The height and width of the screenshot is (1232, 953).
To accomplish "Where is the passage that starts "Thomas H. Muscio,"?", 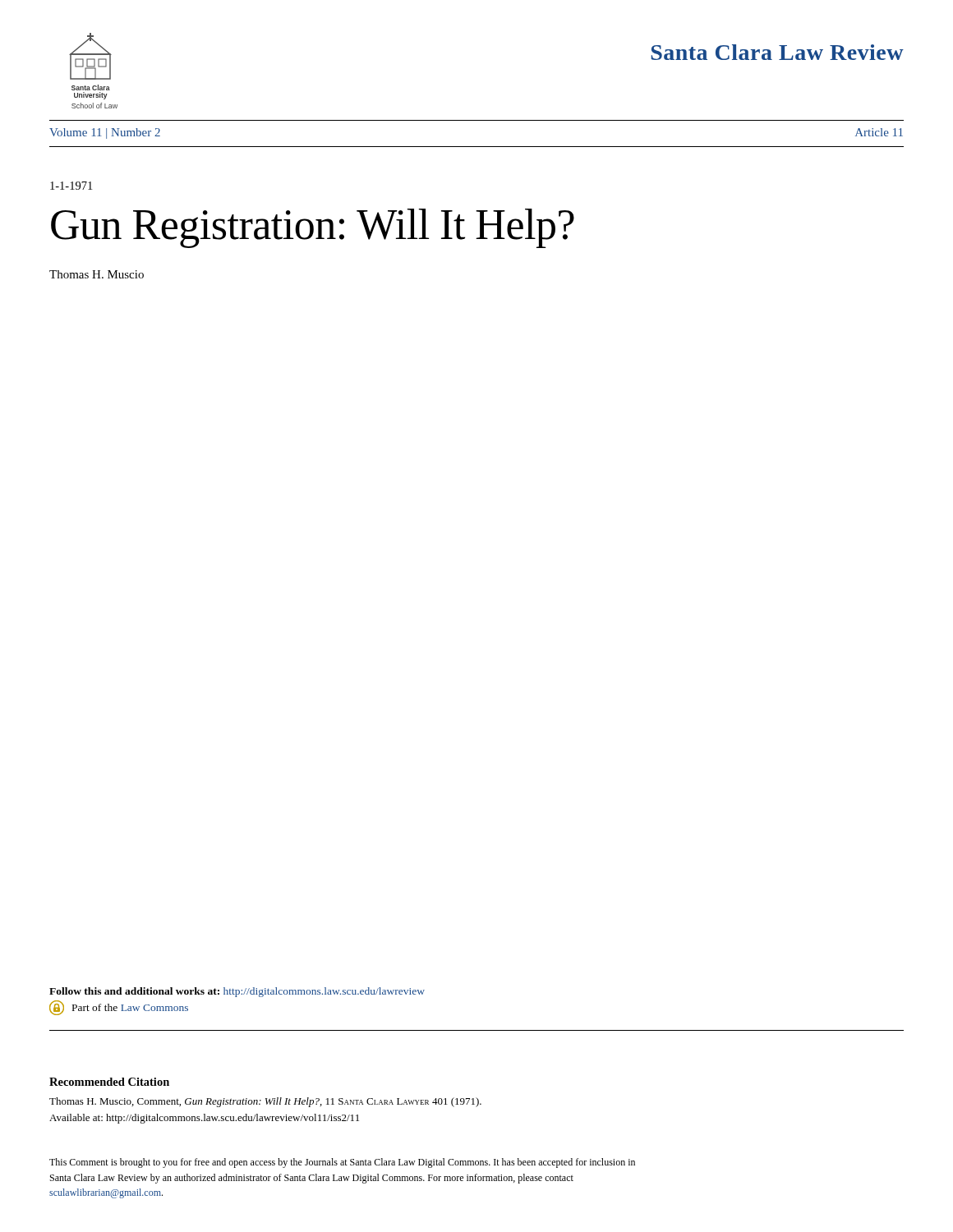I will [x=266, y=1109].
